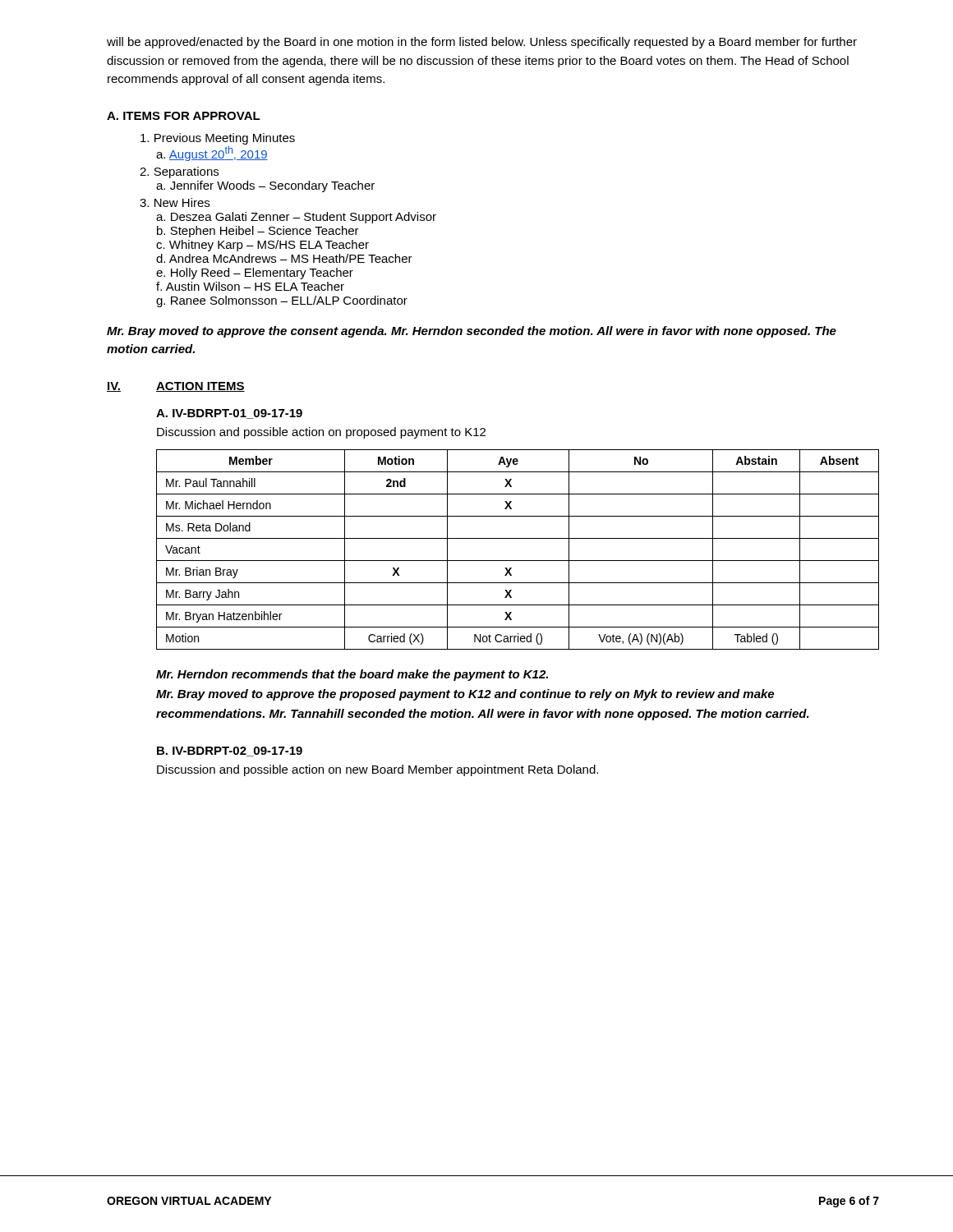Image resolution: width=953 pixels, height=1232 pixels.
Task: Locate the block of text that opens with "Mr. Bray moved to approve"
Action: pyautogui.click(x=472, y=339)
